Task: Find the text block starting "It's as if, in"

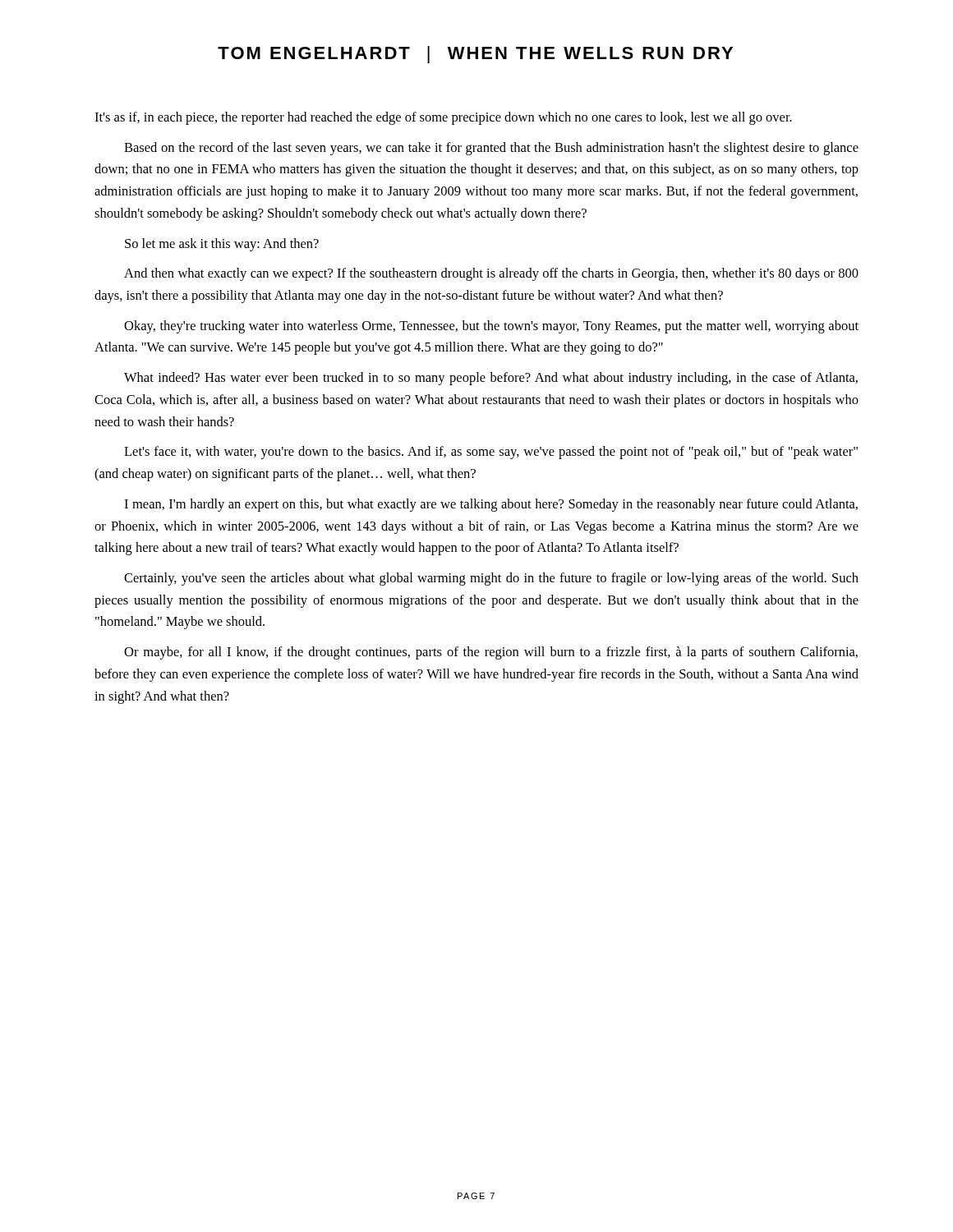Action: pos(476,118)
